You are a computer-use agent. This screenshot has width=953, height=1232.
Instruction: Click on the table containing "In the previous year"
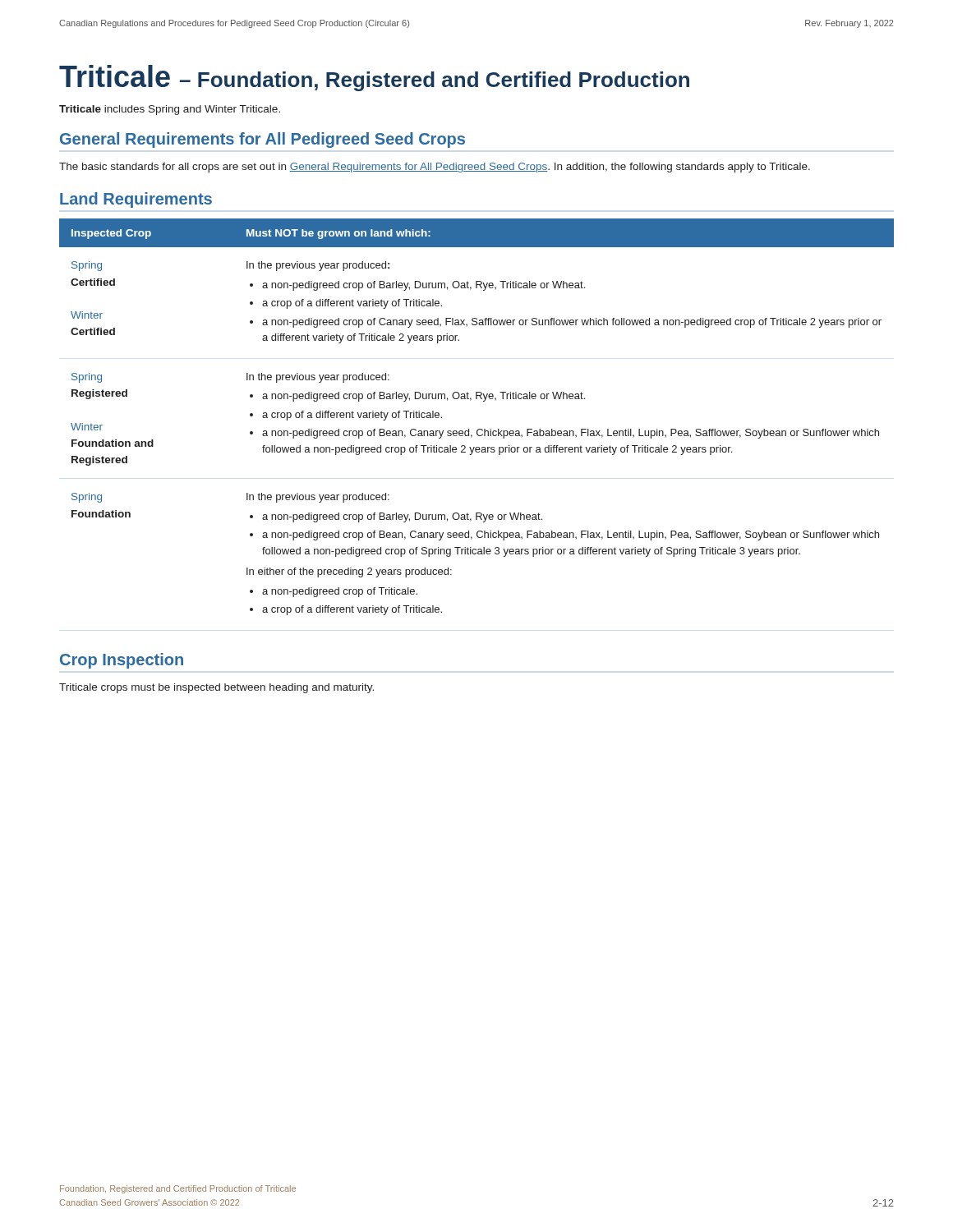coord(476,425)
